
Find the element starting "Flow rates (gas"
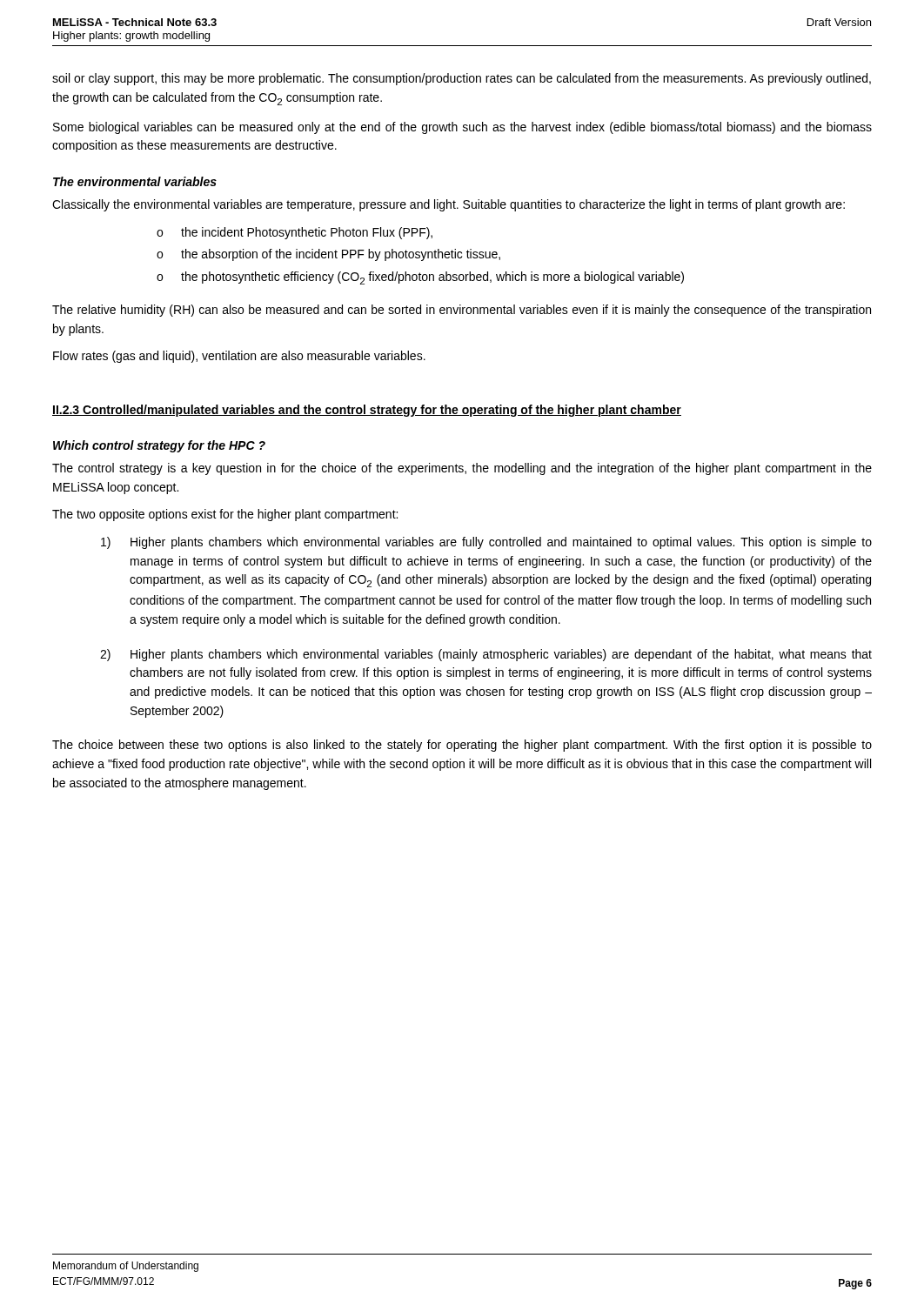pyautogui.click(x=239, y=356)
